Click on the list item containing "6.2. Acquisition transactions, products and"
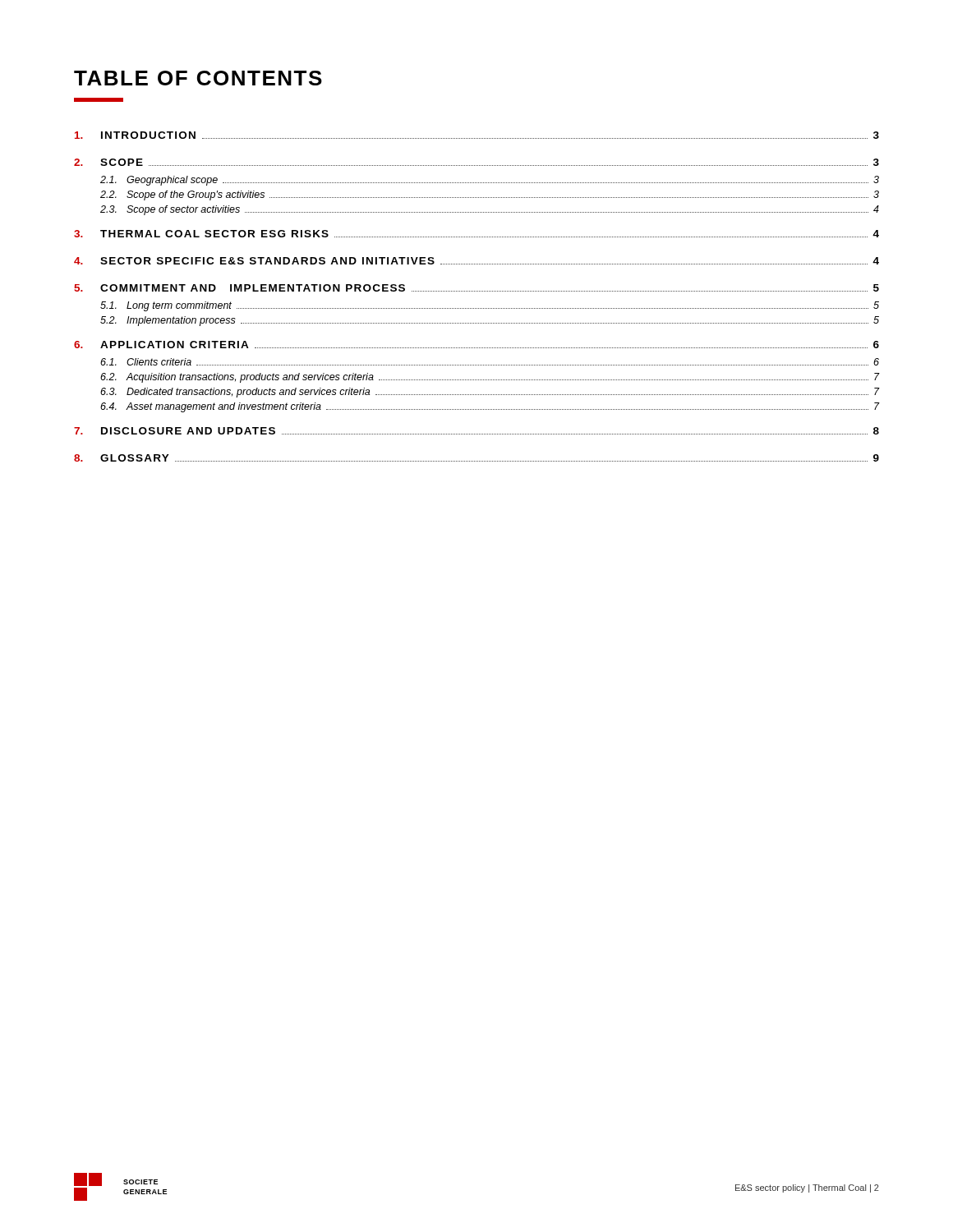The width and height of the screenshot is (953, 1232). (x=490, y=377)
